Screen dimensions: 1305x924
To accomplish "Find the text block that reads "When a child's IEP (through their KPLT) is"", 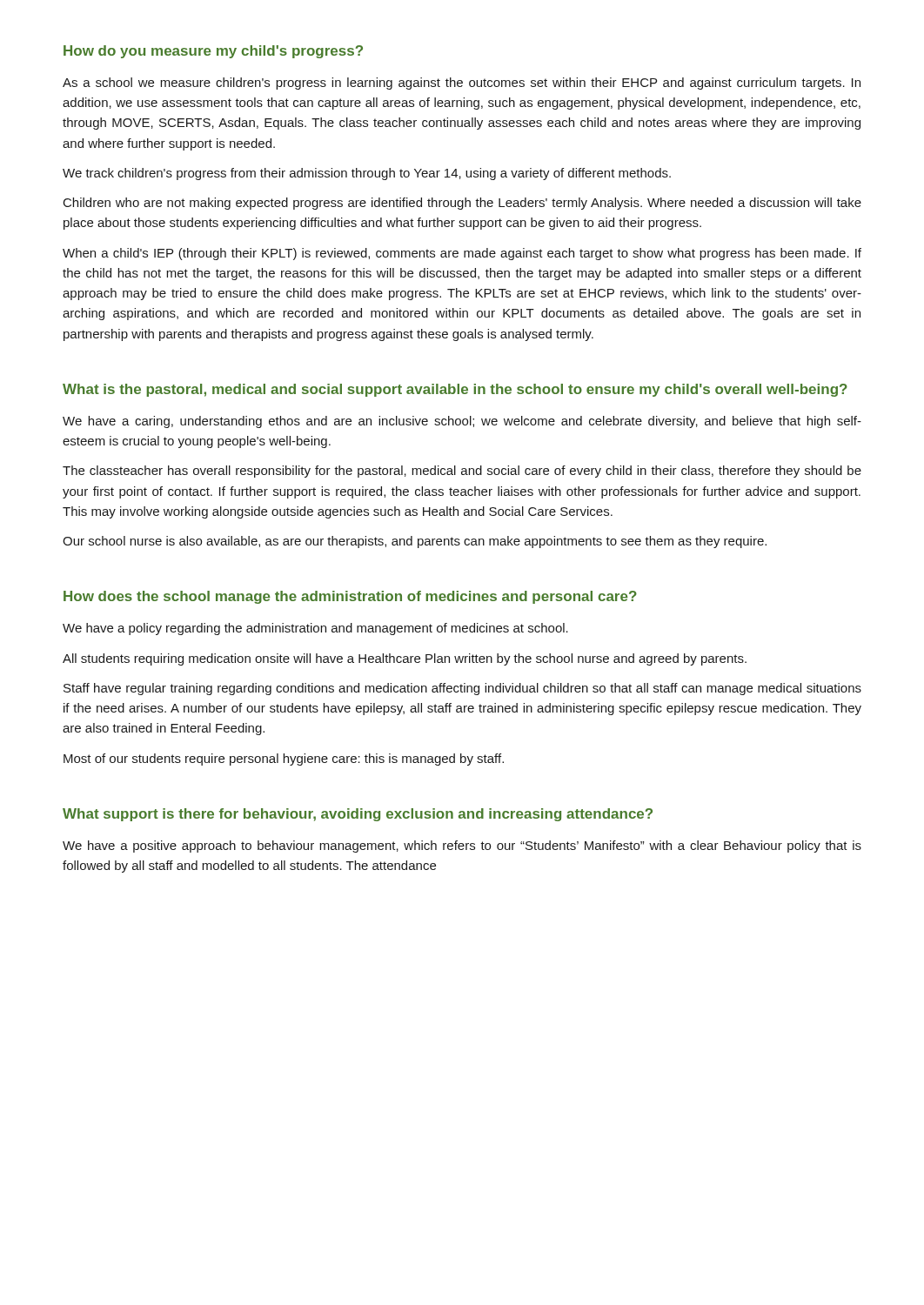I will [462, 293].
